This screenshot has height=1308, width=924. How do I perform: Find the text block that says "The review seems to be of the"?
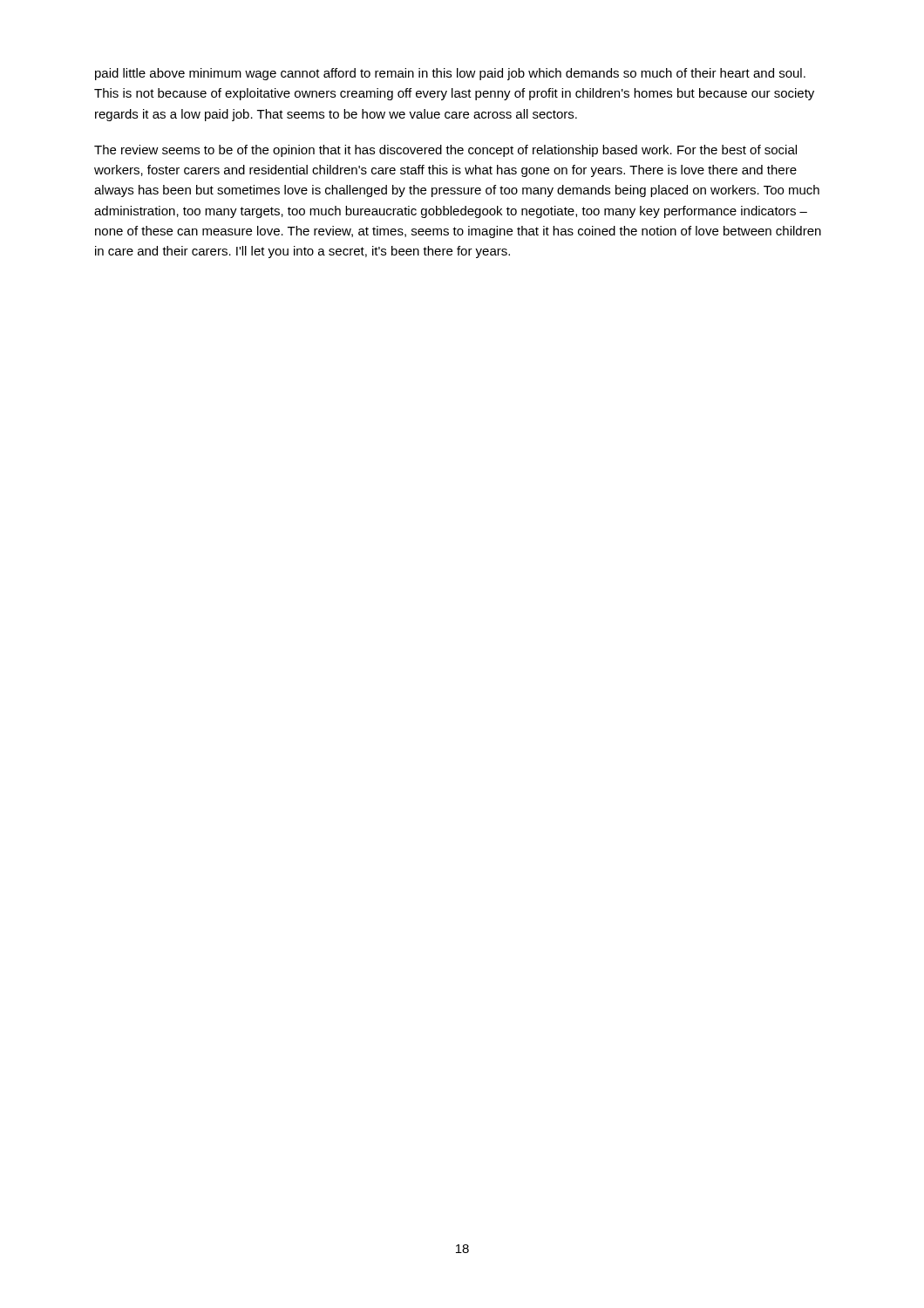(458, 200)
